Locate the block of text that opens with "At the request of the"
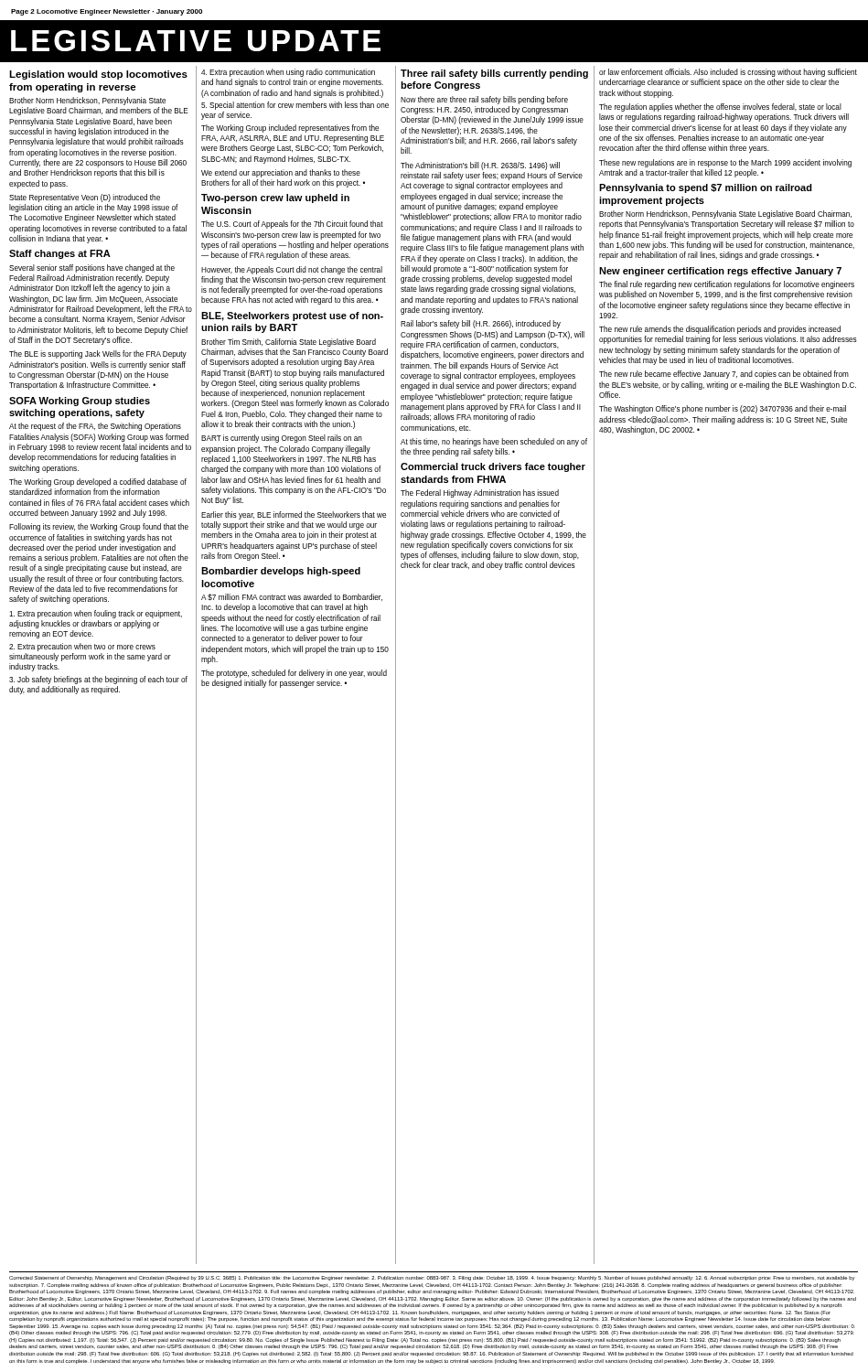The image size is (868, 1372). click(x=101, y=559)
